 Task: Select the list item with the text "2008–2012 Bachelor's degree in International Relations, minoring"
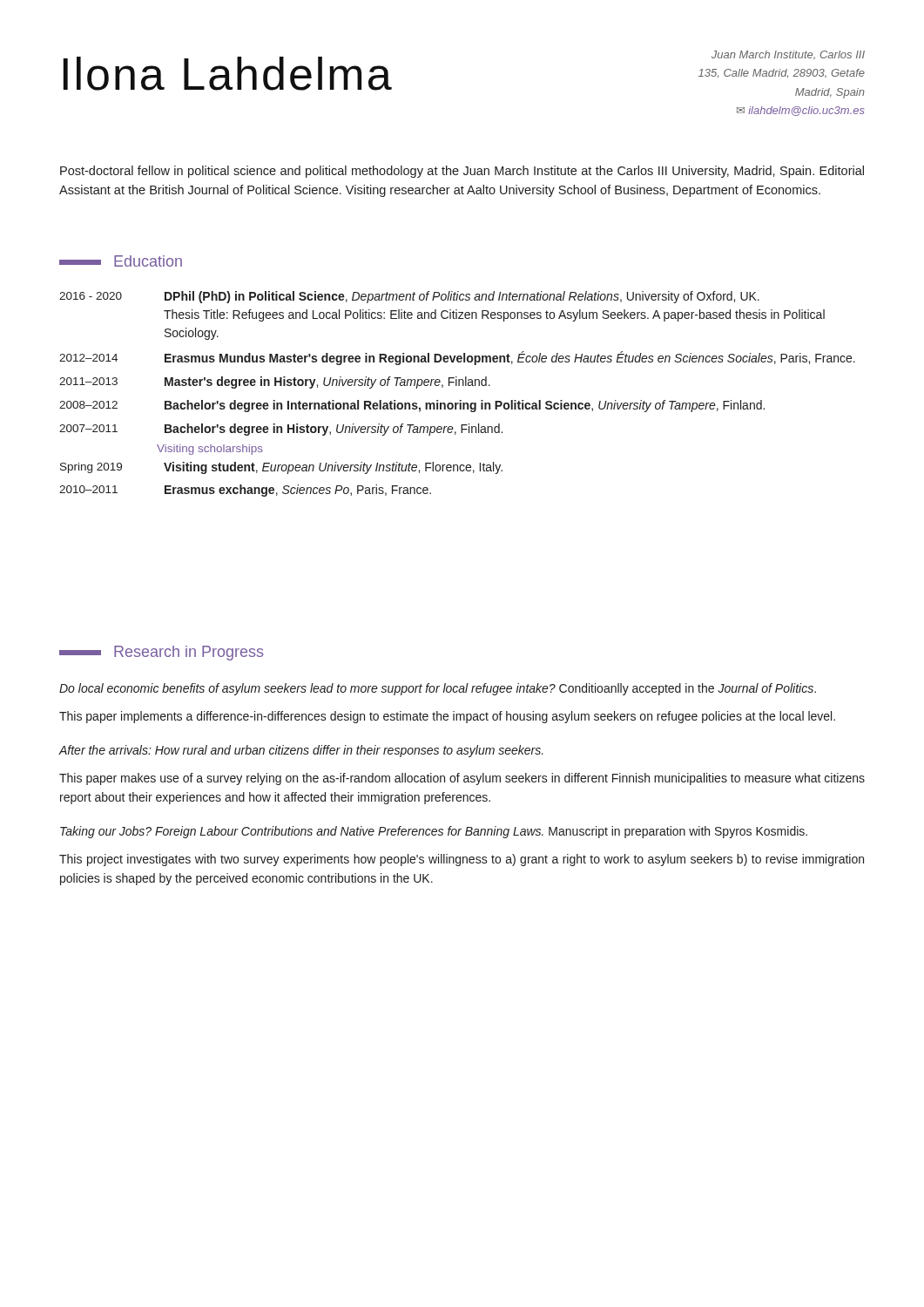pos(413,406)
